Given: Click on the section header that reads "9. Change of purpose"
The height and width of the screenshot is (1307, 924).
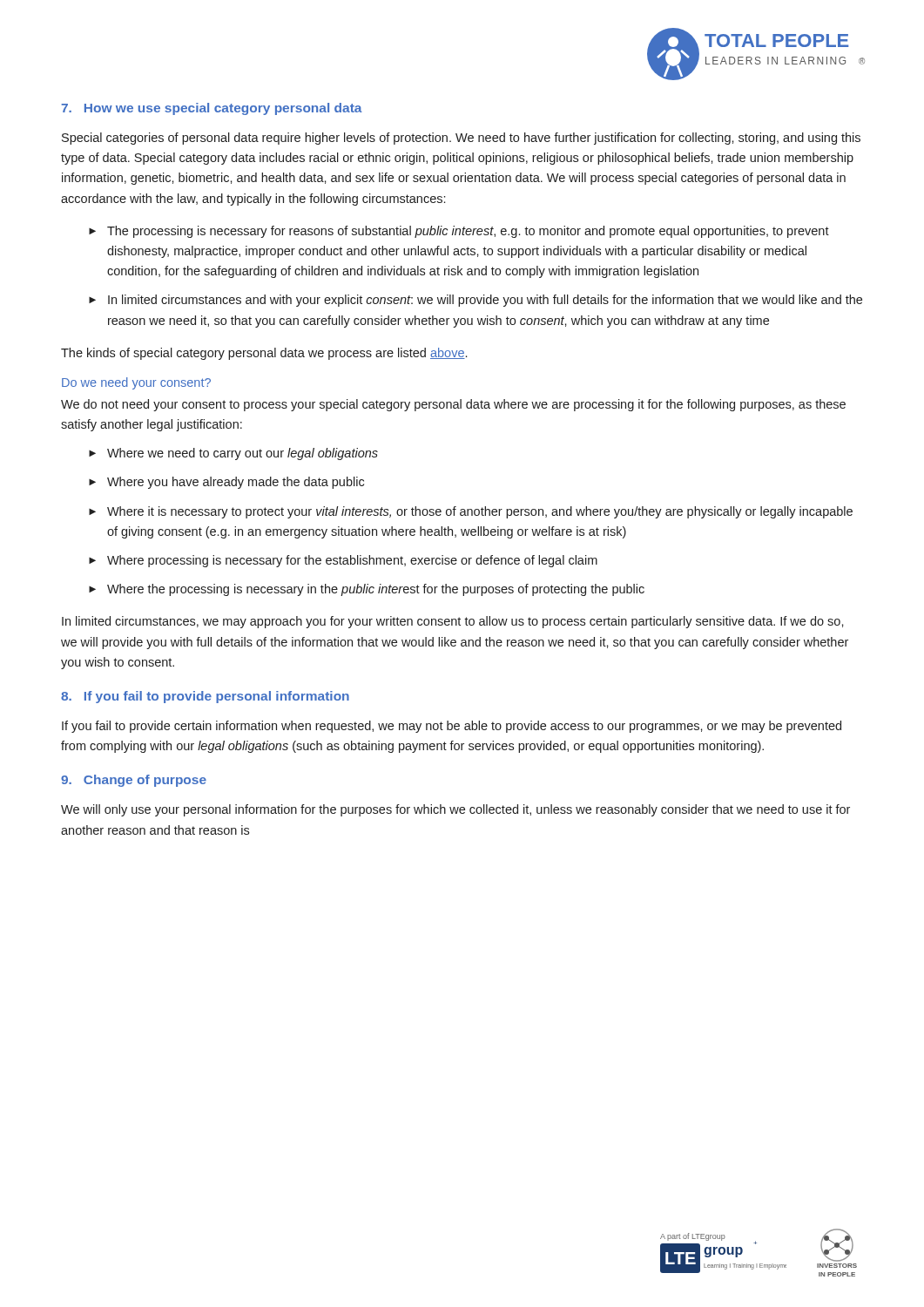Looking at the screenshot, I should click(x=134, y=780).
